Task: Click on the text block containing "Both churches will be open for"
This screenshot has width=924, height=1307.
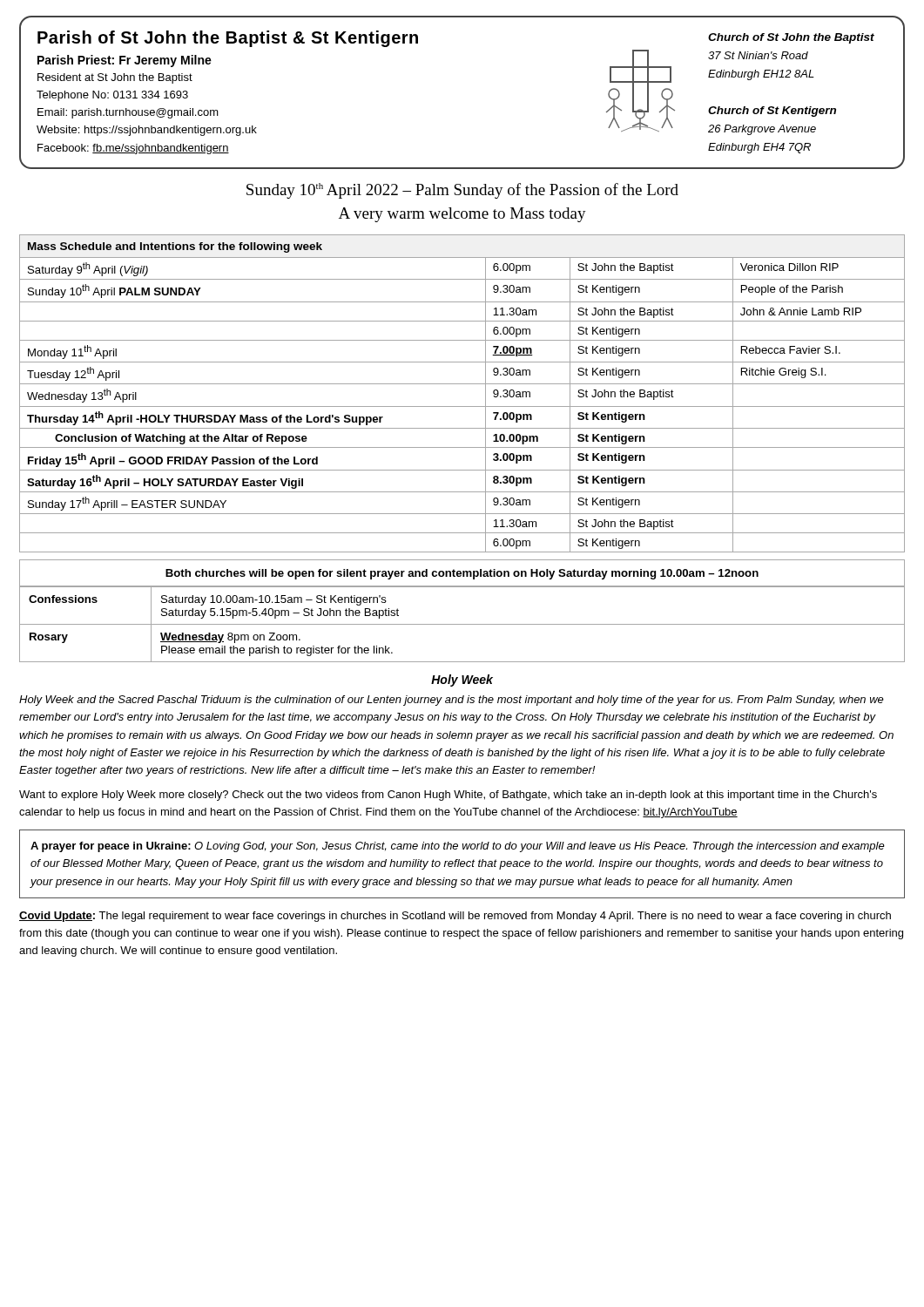Action: click(x=462, y=573)
